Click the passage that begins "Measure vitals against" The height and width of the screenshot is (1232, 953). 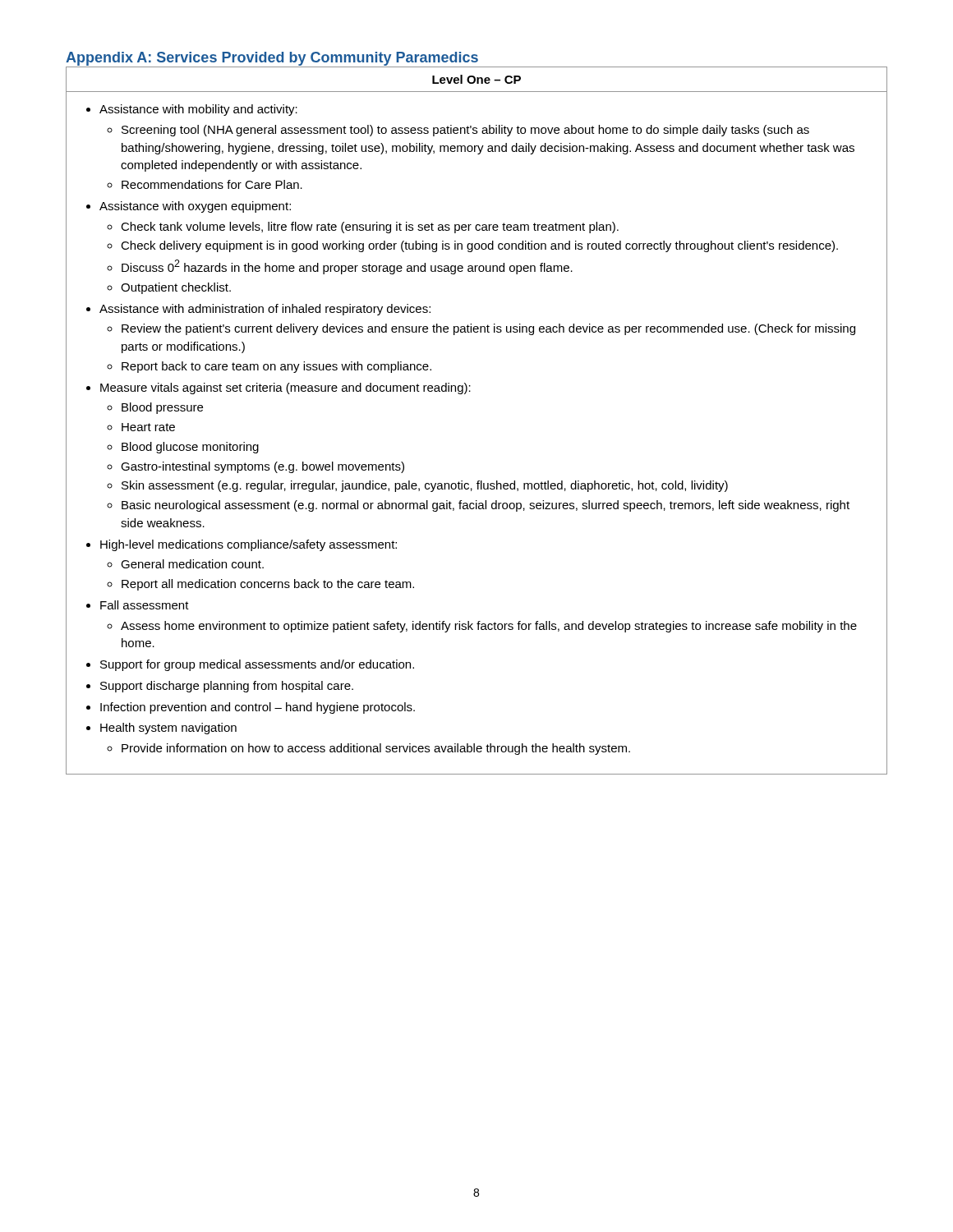point(285,388)
